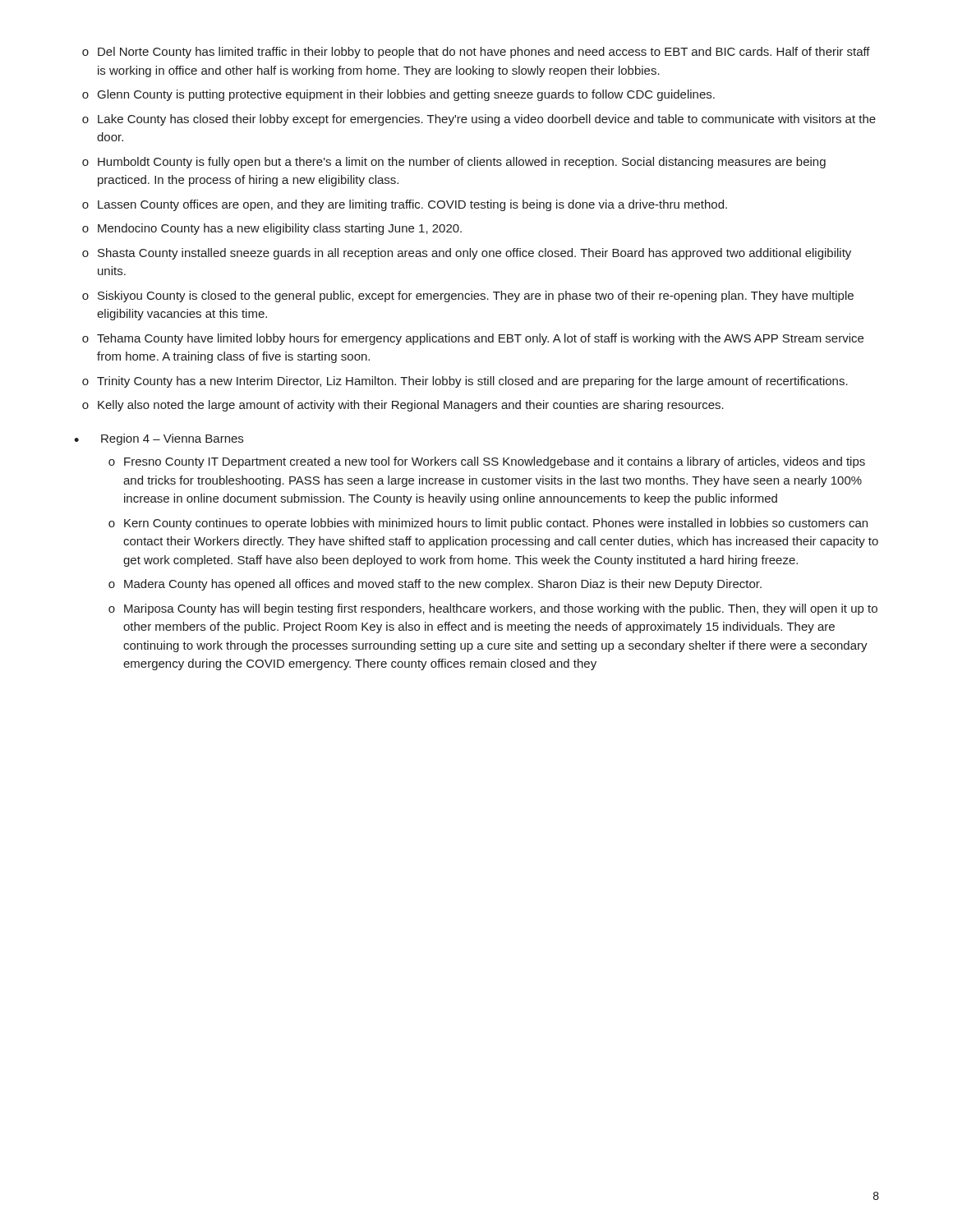953x1232 pixels.
Task: Find the list item with the text "o Humboldt County is fully"
Action: pyautogui.click(x=476, y=171)
